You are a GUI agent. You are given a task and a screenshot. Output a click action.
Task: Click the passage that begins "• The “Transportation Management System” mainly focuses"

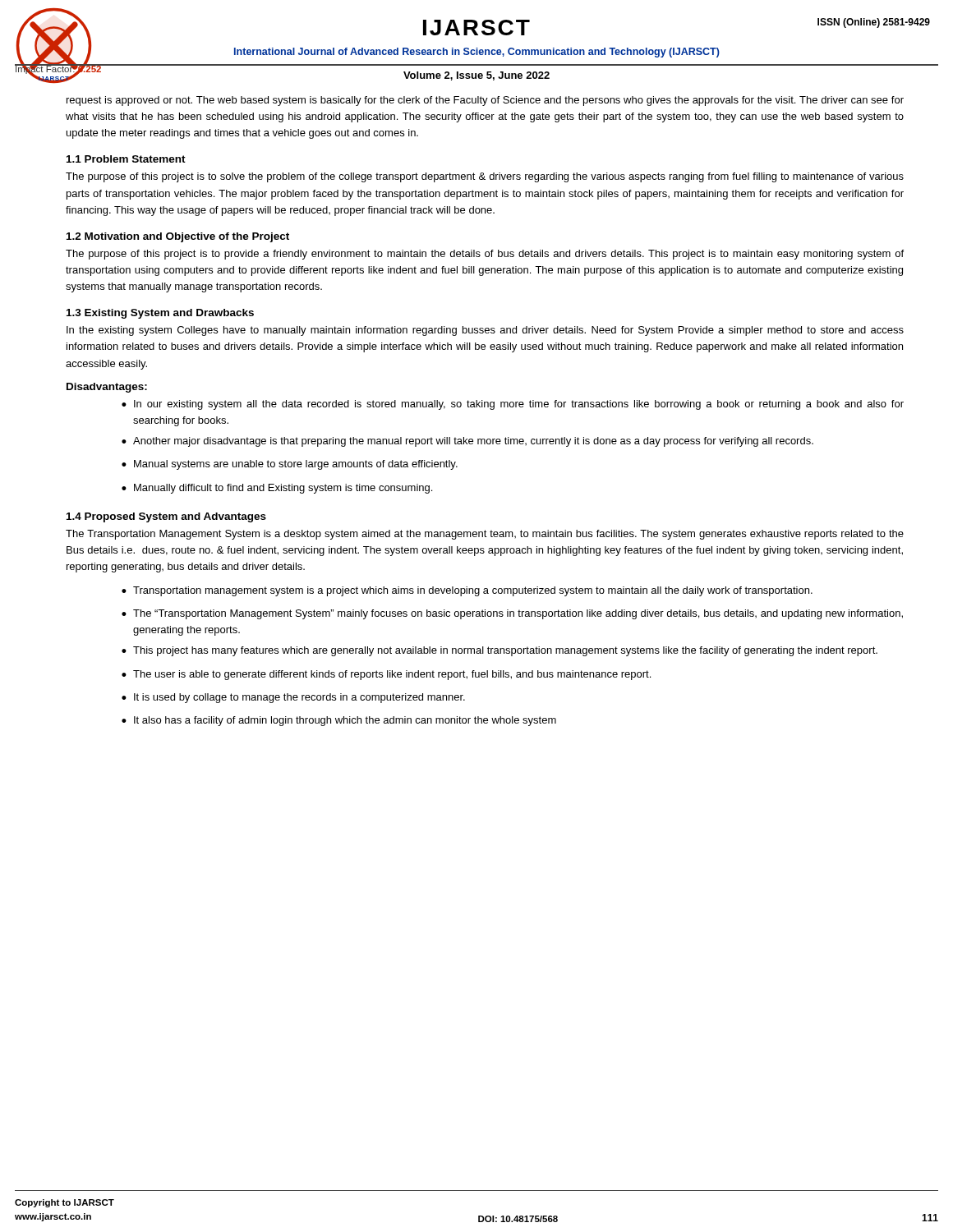click(509, 622)
